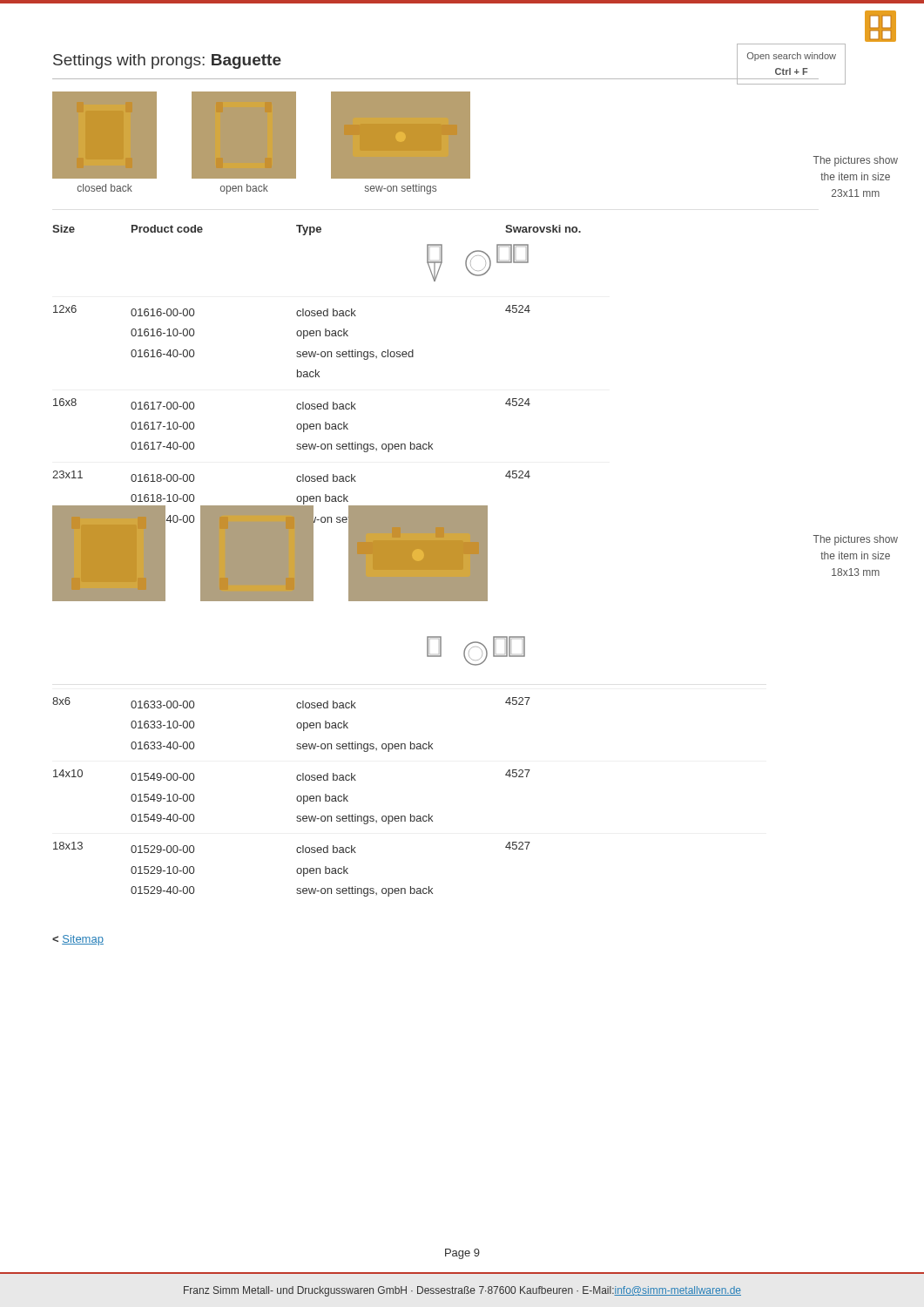Find the table that mentions "8x6 01633-00-0001633-10-0001633-40-00 closed"

tap(409, 795)
